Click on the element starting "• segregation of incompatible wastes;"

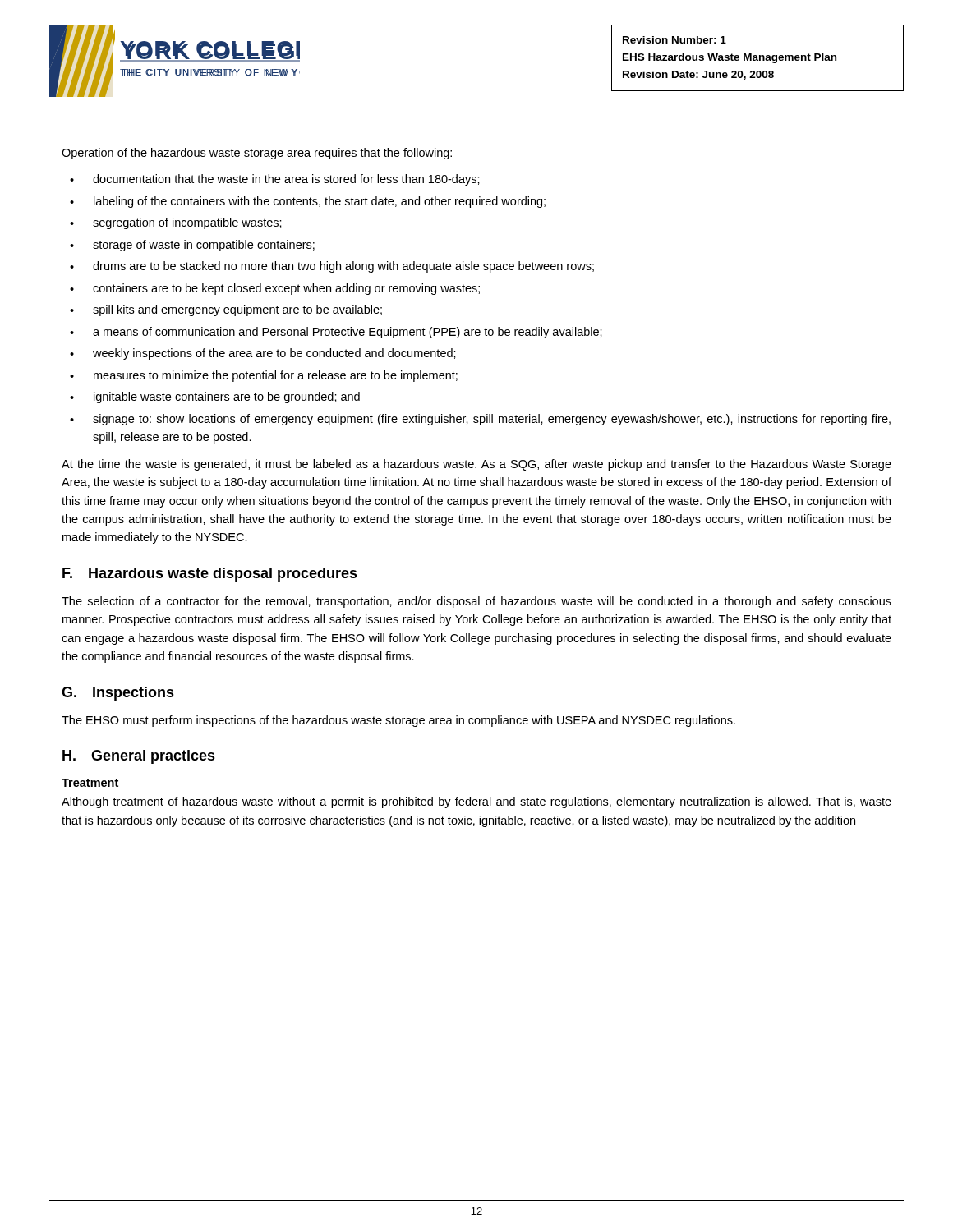point(176,223)
